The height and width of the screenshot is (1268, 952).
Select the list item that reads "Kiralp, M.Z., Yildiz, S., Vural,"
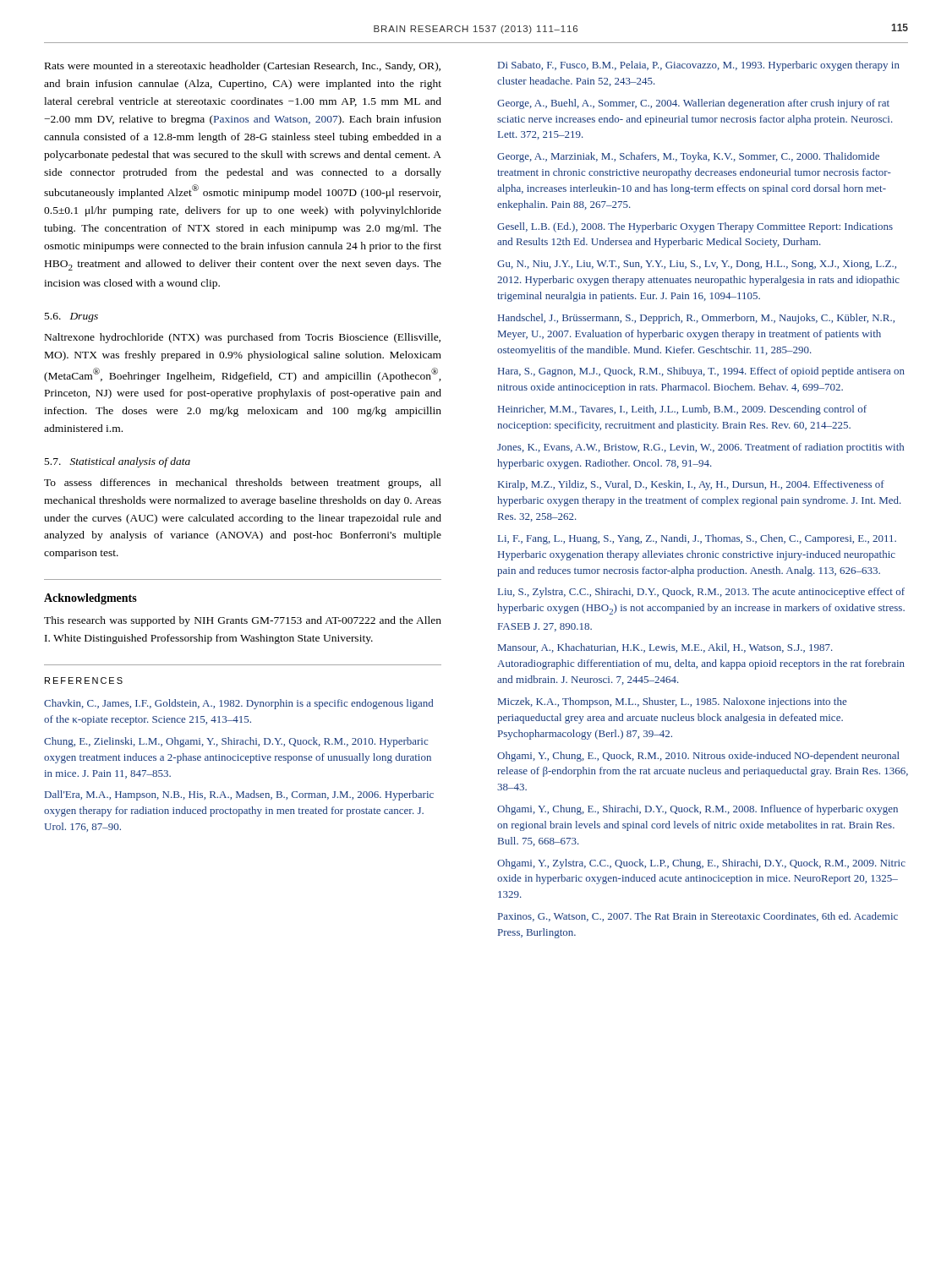tap(699, 500)
